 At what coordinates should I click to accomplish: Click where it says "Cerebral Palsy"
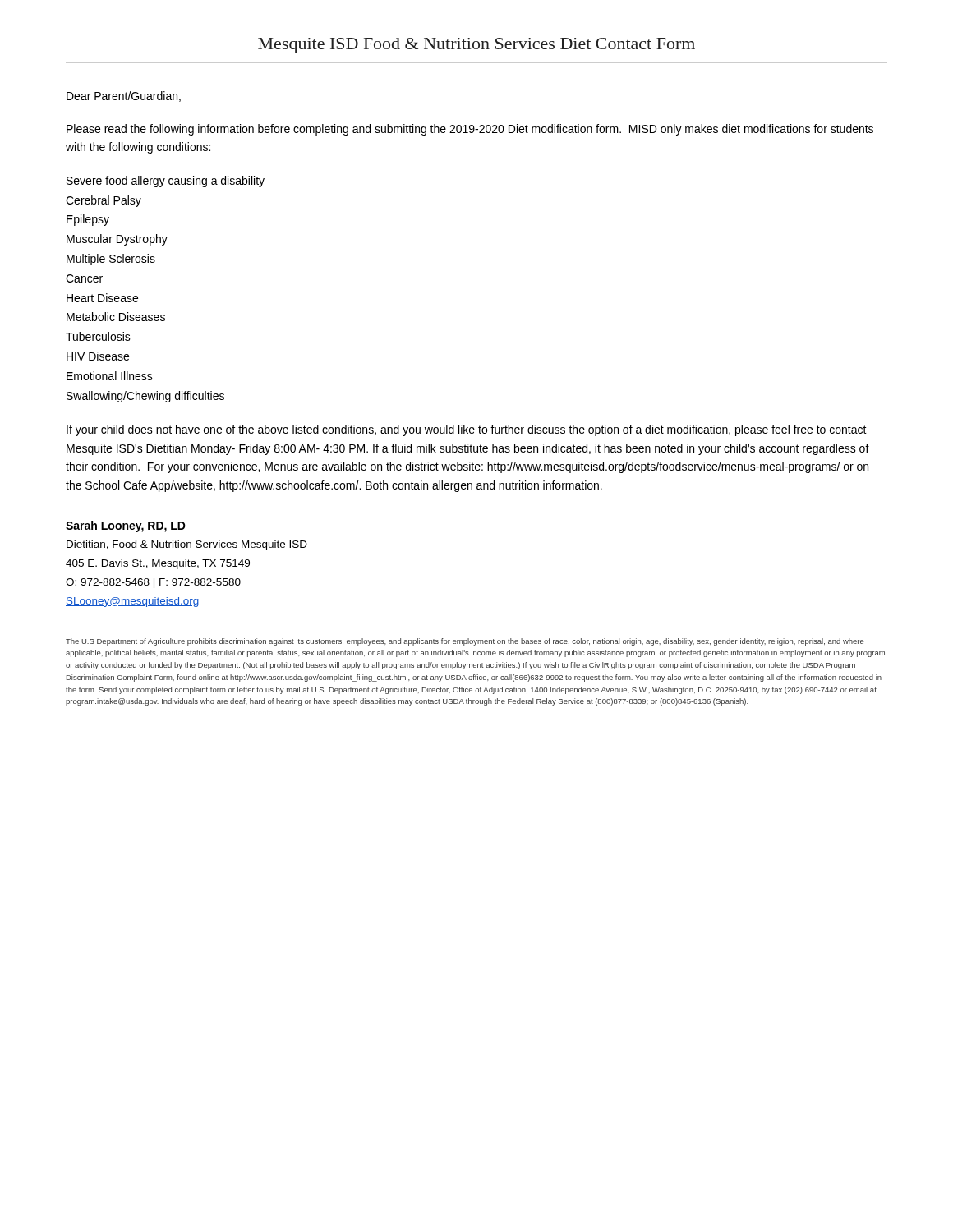(x=103, y=200)
